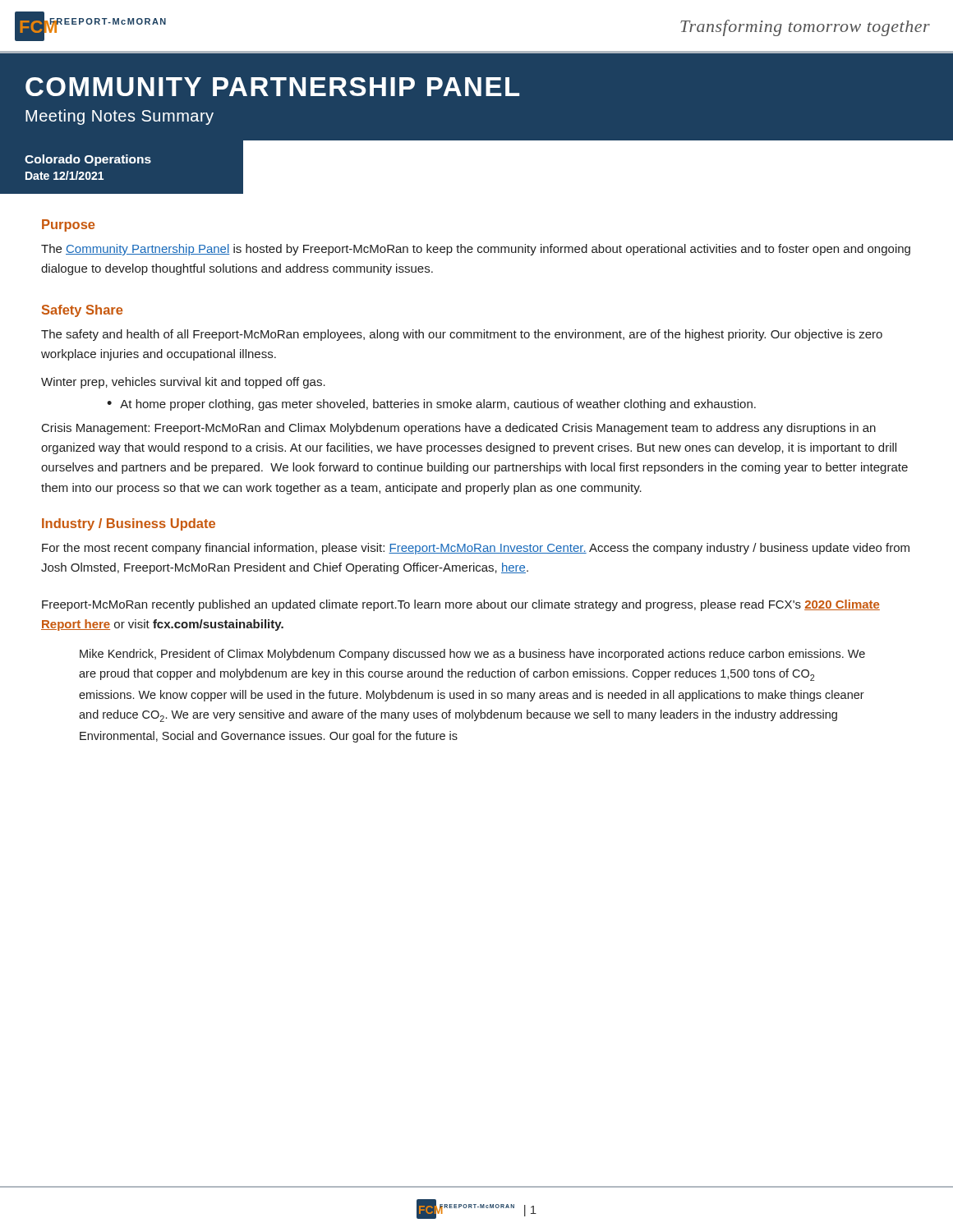Image resolution: width=953 pixels, height=1232 pixels.
Task: Click on the element starting "Freeport-McMoRan recently published an updated climate report.To learn"
Action: pos(460,614)
